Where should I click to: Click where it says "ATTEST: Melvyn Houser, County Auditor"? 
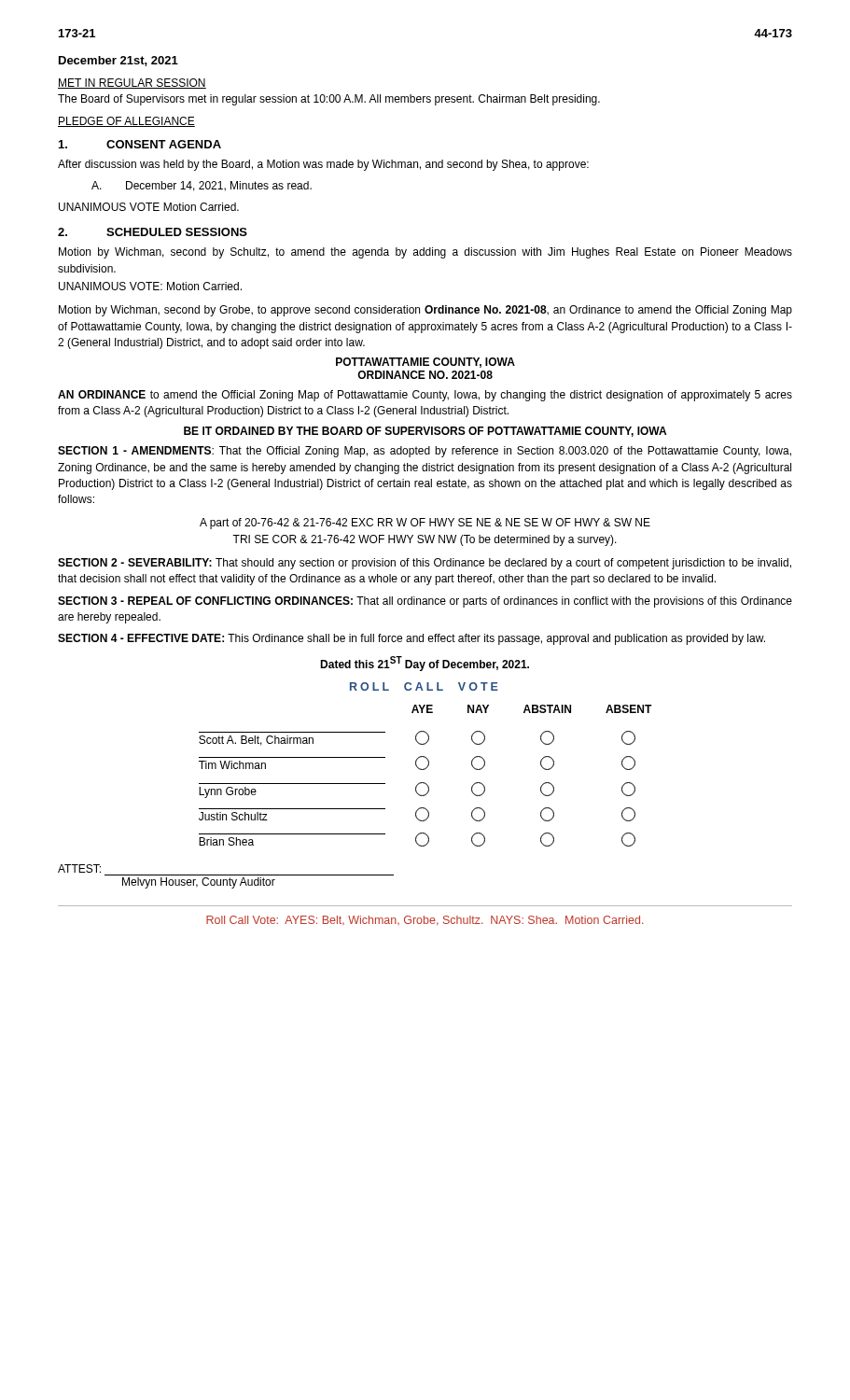click(226, 876)
